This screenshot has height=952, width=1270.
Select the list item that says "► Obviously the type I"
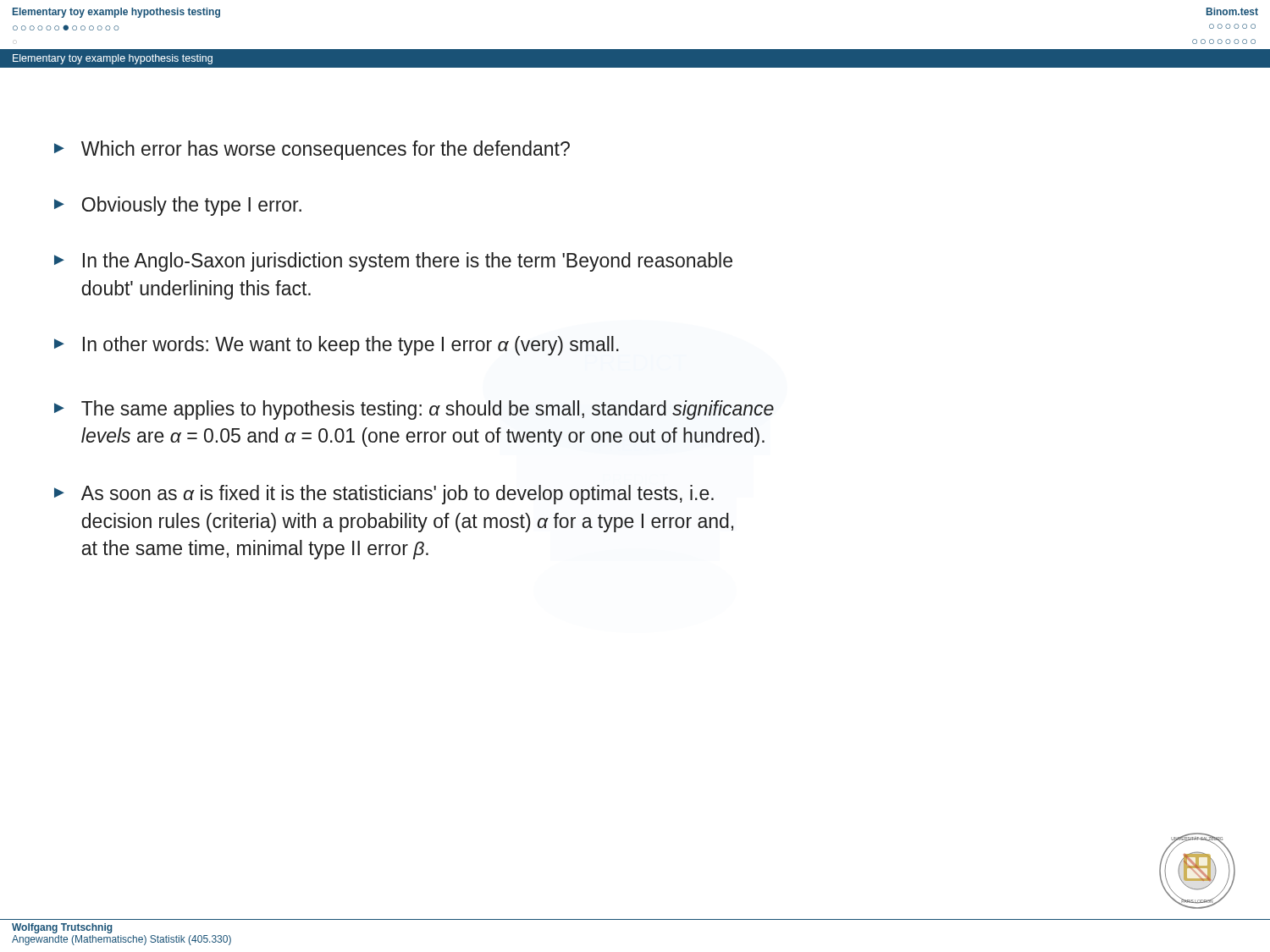click(177, 205)
